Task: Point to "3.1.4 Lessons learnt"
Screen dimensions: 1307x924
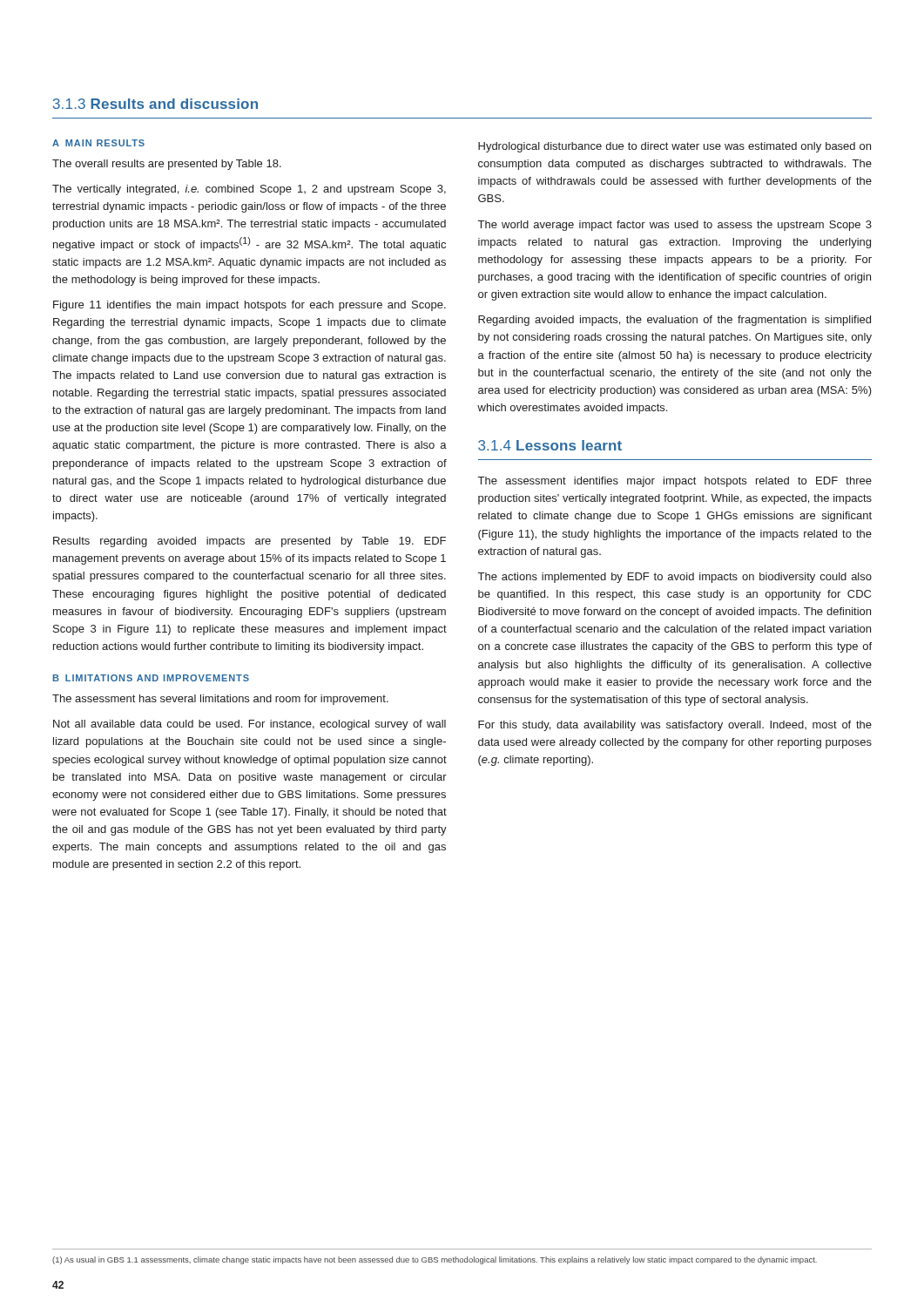Action: (x=550, y=446)
